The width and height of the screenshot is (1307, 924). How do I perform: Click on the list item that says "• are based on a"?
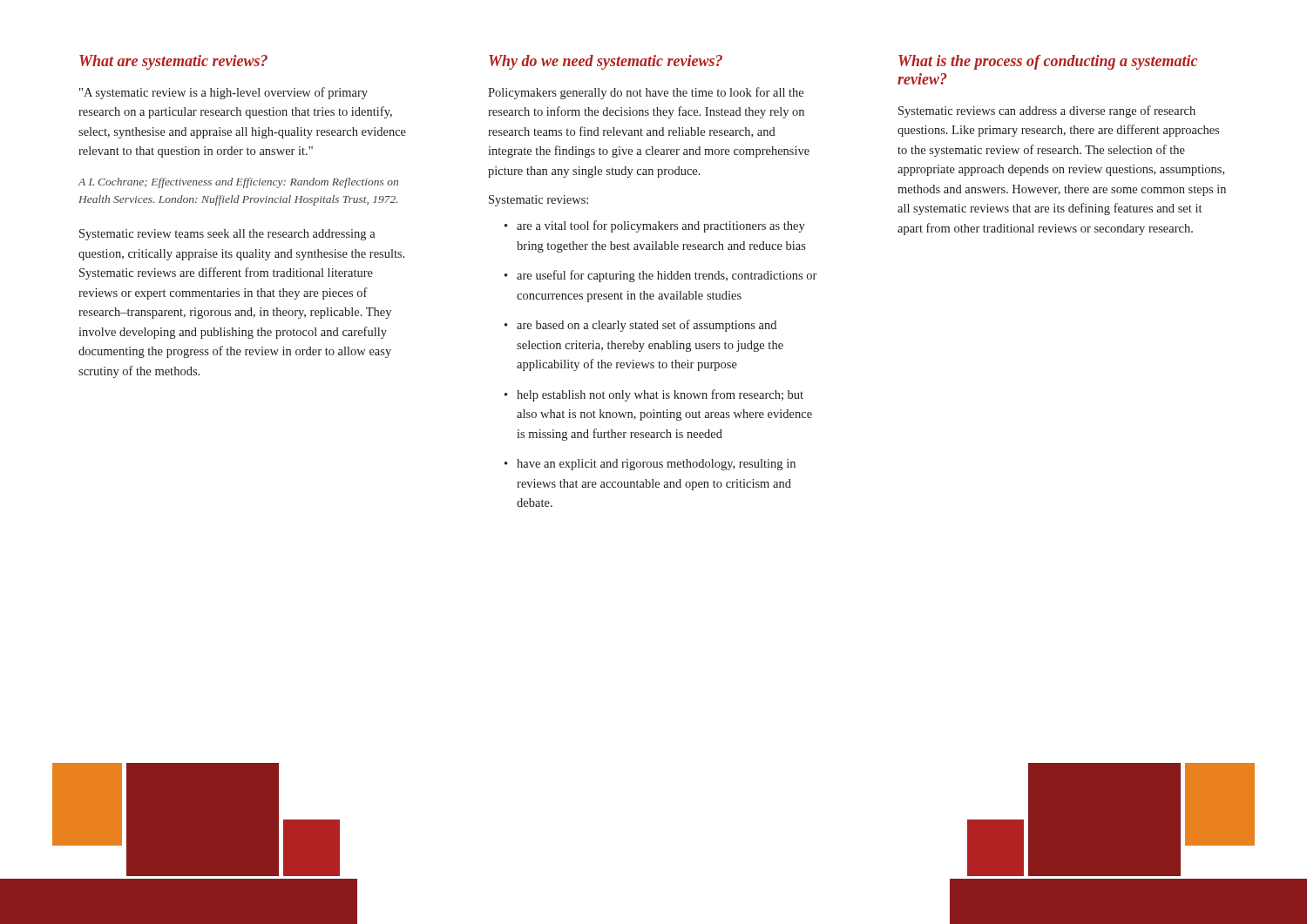[661, 345]
